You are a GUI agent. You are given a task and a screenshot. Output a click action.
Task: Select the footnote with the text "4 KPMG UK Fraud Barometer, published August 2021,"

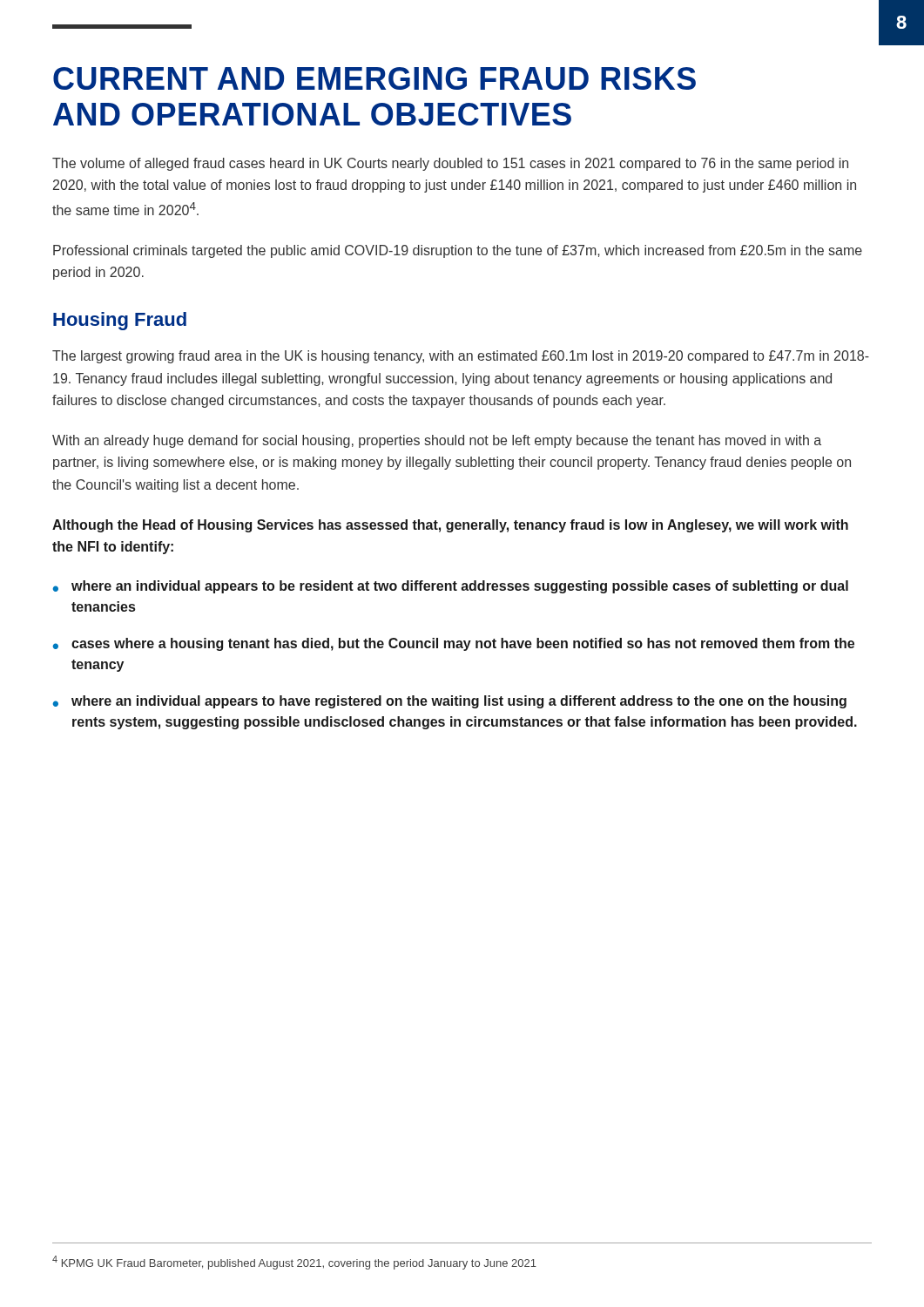pyautogui.click(x=294, y=1262)
